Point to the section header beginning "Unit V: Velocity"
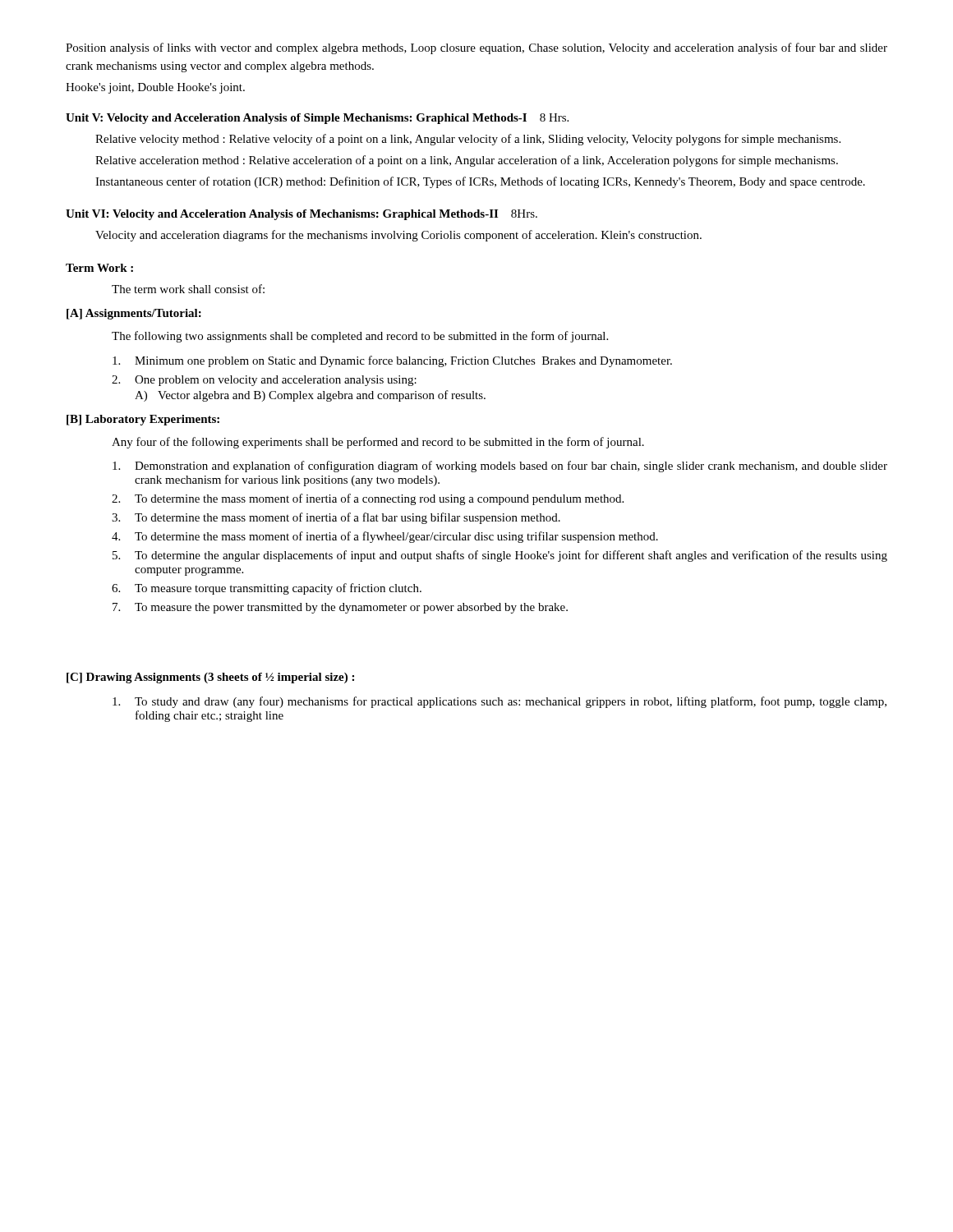953x1232 pixels. click(x=476, y=150)
